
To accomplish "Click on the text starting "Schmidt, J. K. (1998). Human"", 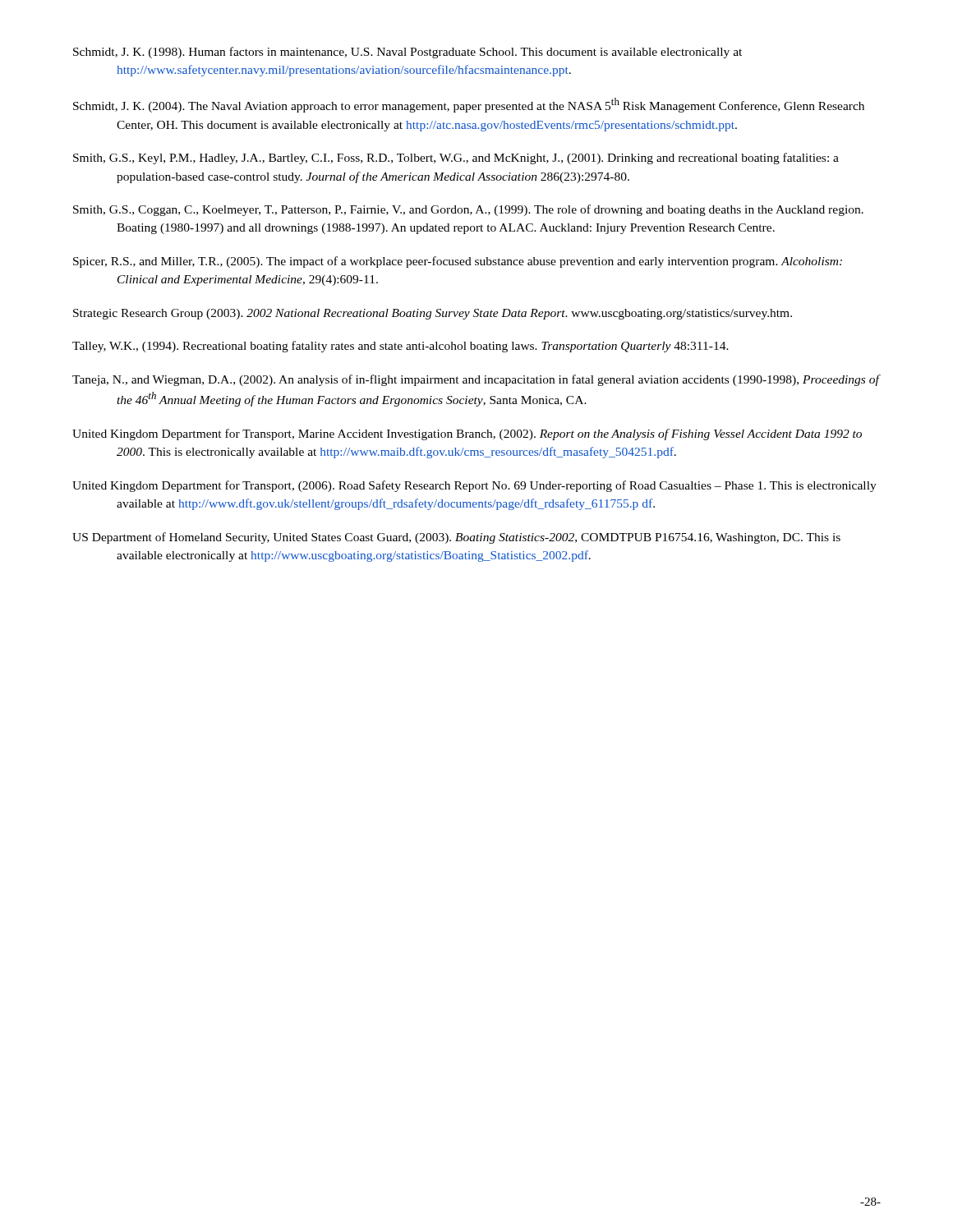I will (x=407, y=61).
